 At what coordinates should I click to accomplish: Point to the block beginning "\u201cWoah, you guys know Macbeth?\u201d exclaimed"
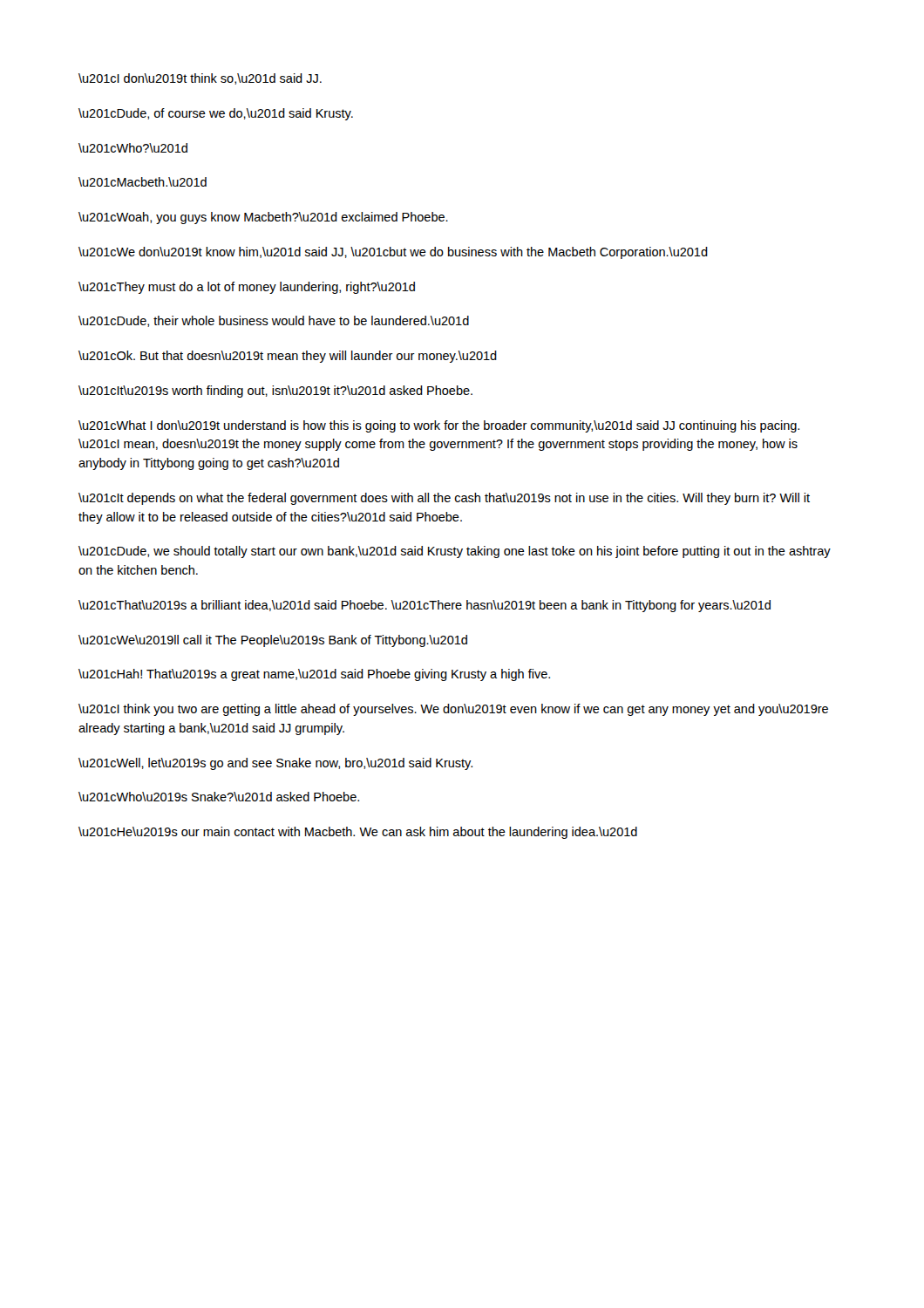tap(263, 217)
